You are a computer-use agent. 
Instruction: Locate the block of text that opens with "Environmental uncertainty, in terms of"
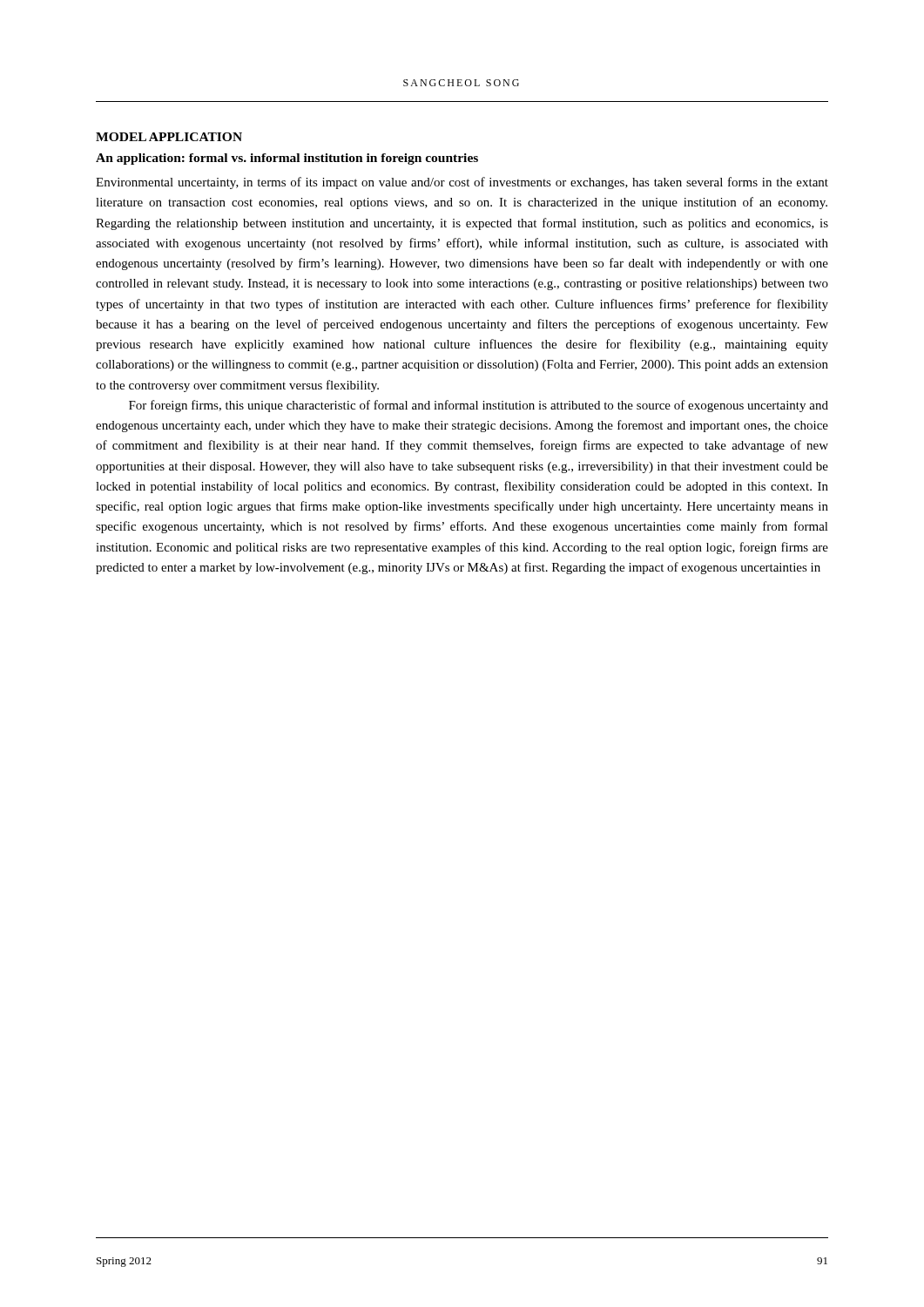[462, 283]
